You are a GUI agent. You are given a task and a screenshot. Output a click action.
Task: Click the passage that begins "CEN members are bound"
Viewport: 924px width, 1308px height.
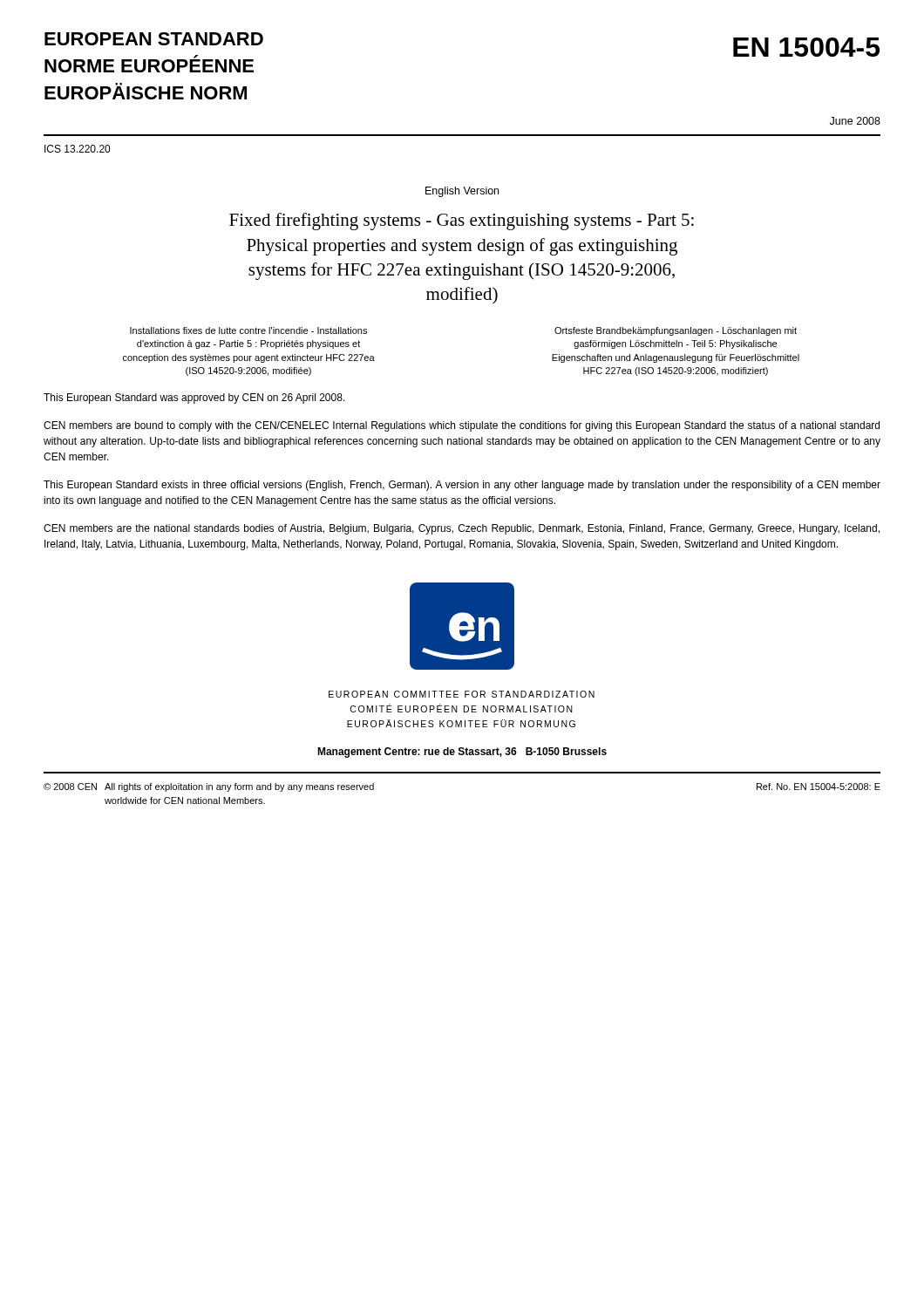(462, 442)
